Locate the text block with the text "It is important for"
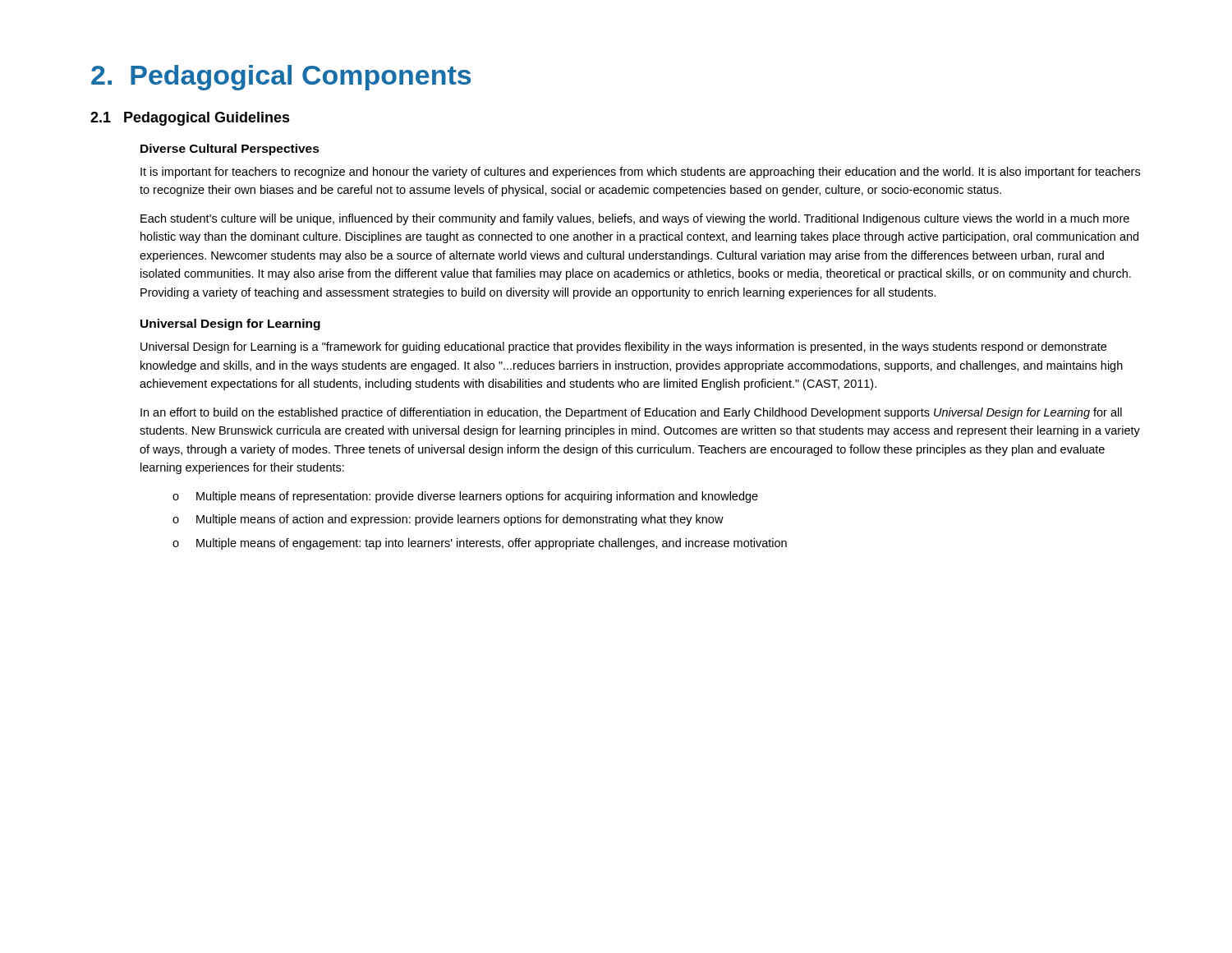 tap(640, 181)
